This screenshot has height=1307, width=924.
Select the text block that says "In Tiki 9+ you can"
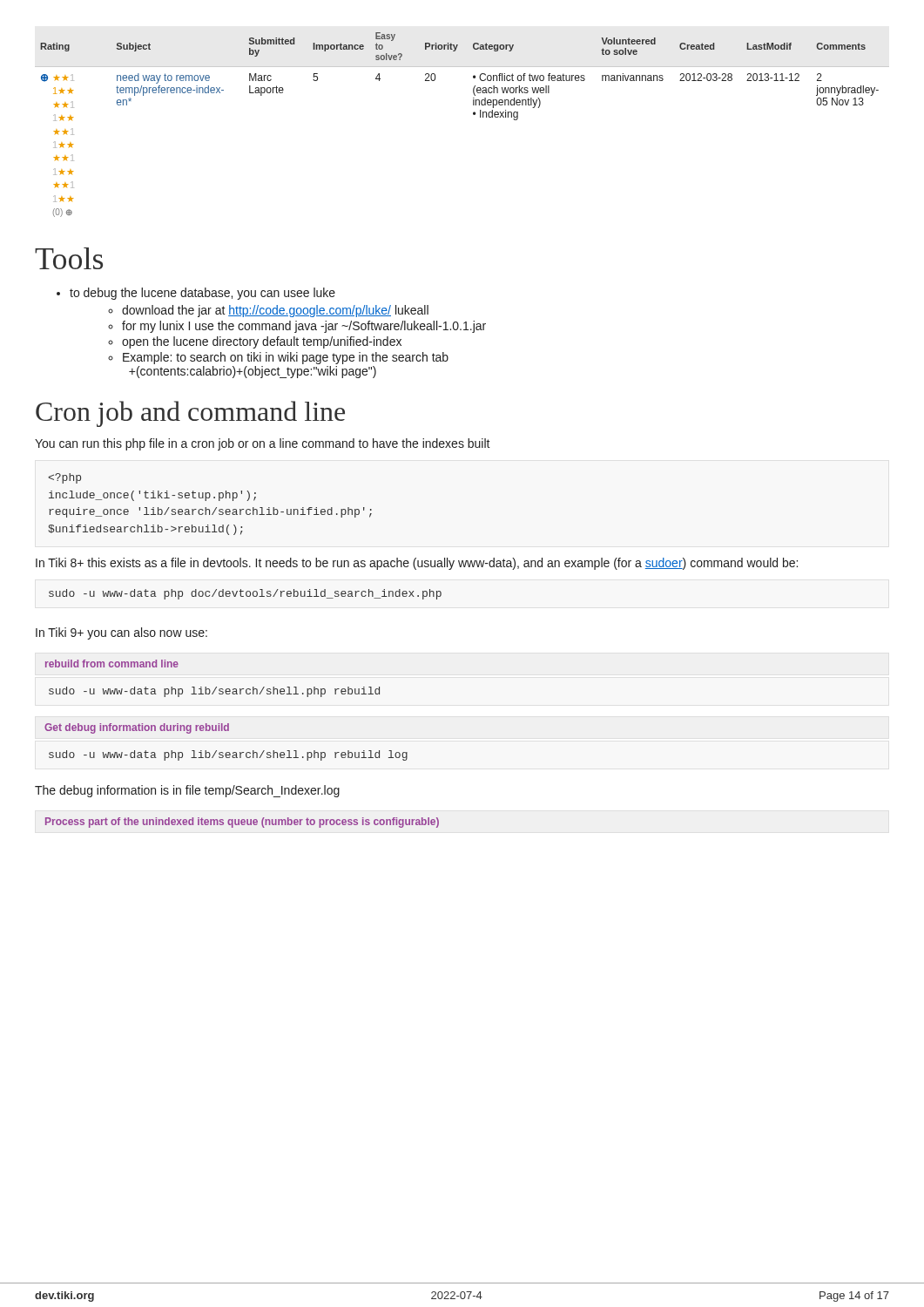coord(121,633)
